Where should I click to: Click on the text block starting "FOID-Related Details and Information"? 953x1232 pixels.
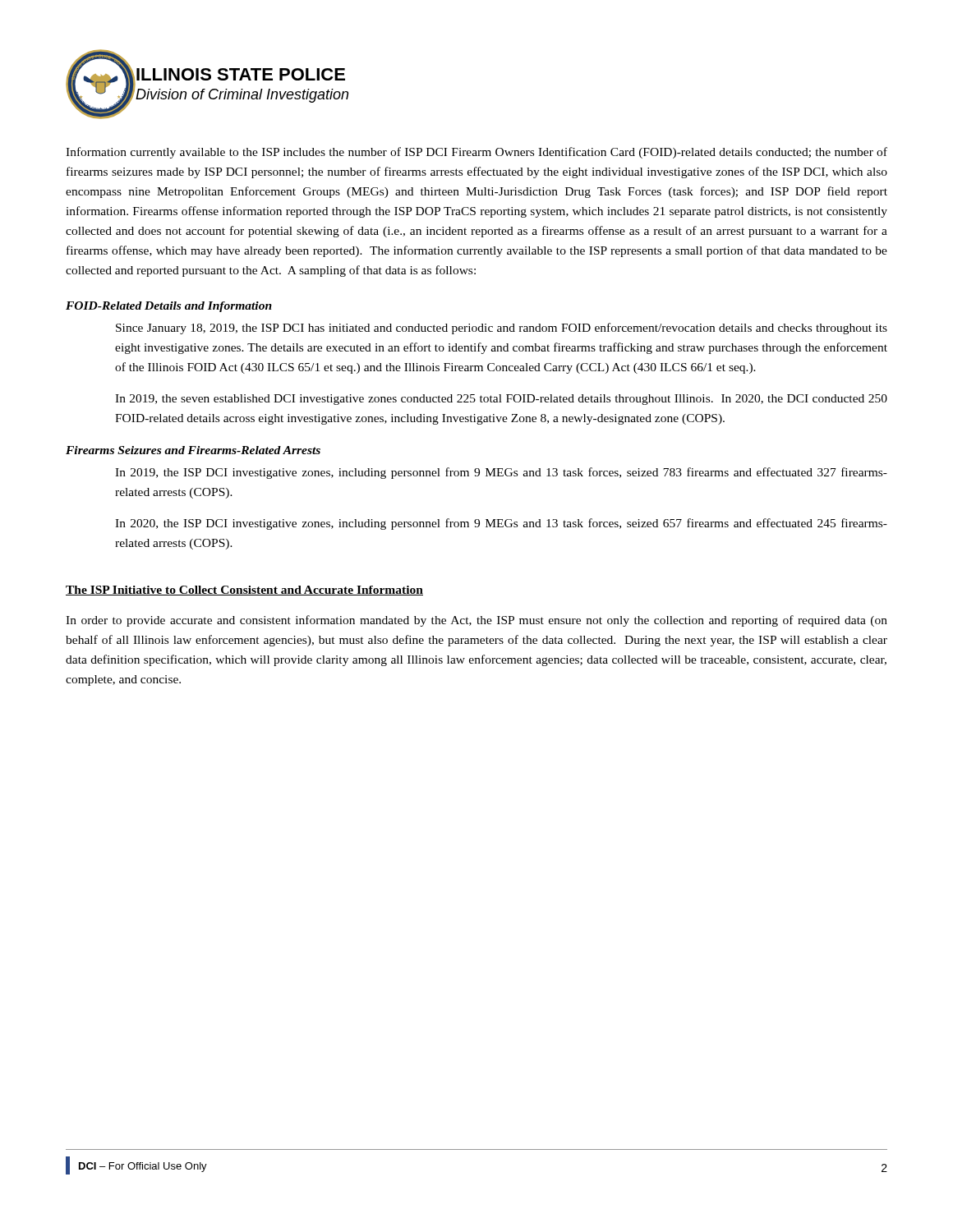[169, 305]
